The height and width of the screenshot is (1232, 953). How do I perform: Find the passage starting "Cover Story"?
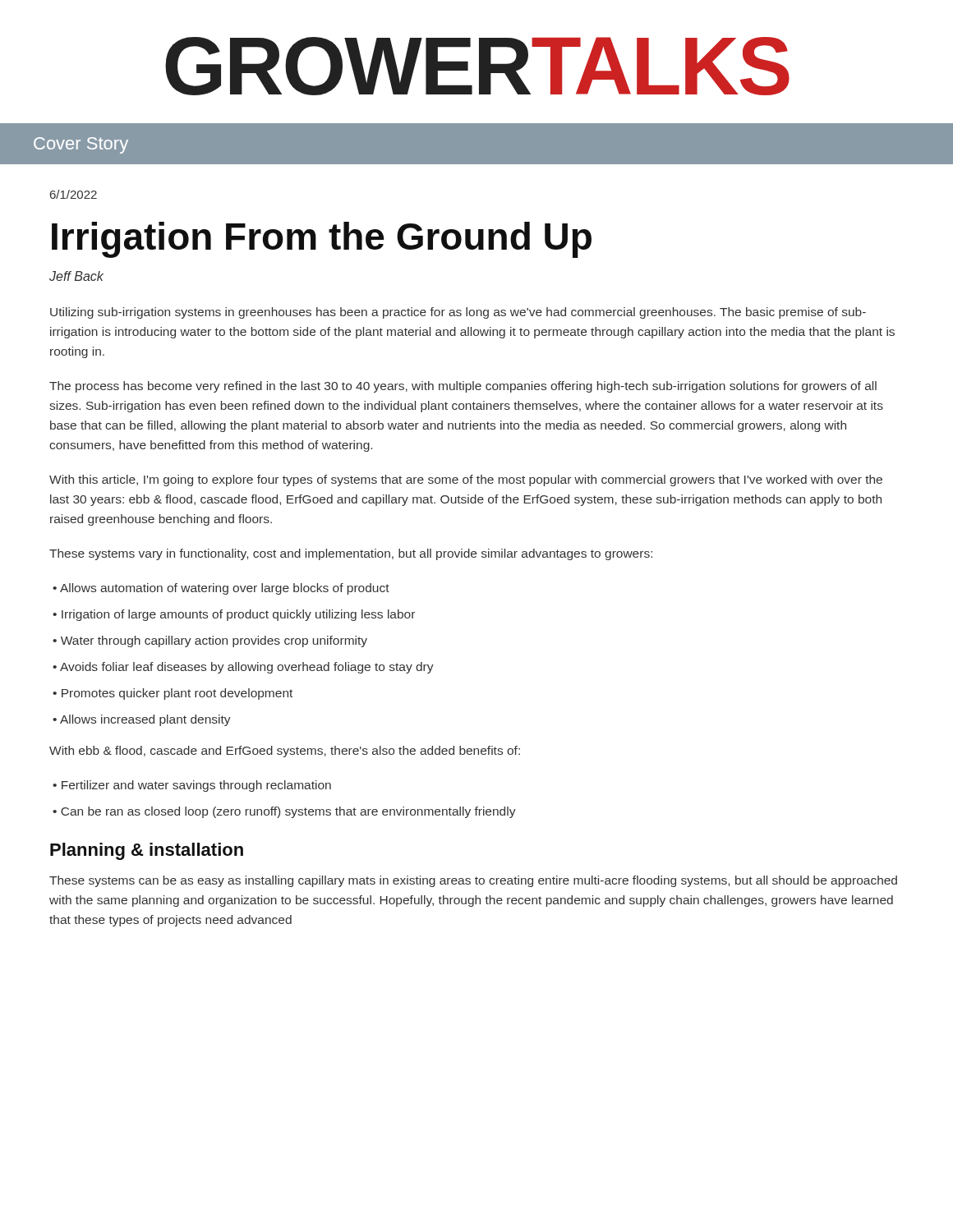click(81, 143)
